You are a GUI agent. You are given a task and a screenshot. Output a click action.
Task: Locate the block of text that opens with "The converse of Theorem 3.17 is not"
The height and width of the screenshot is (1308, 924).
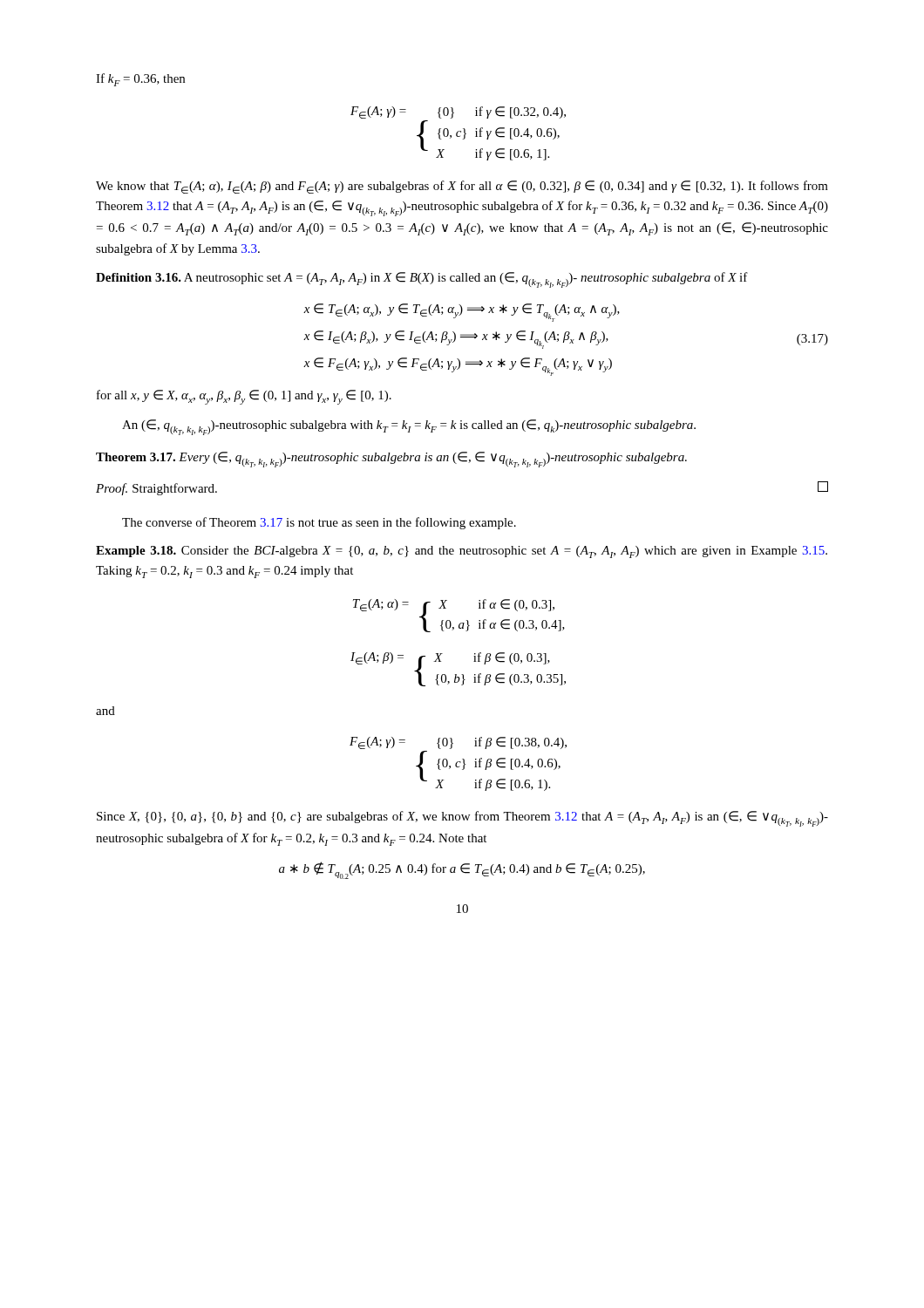point(319,523)
